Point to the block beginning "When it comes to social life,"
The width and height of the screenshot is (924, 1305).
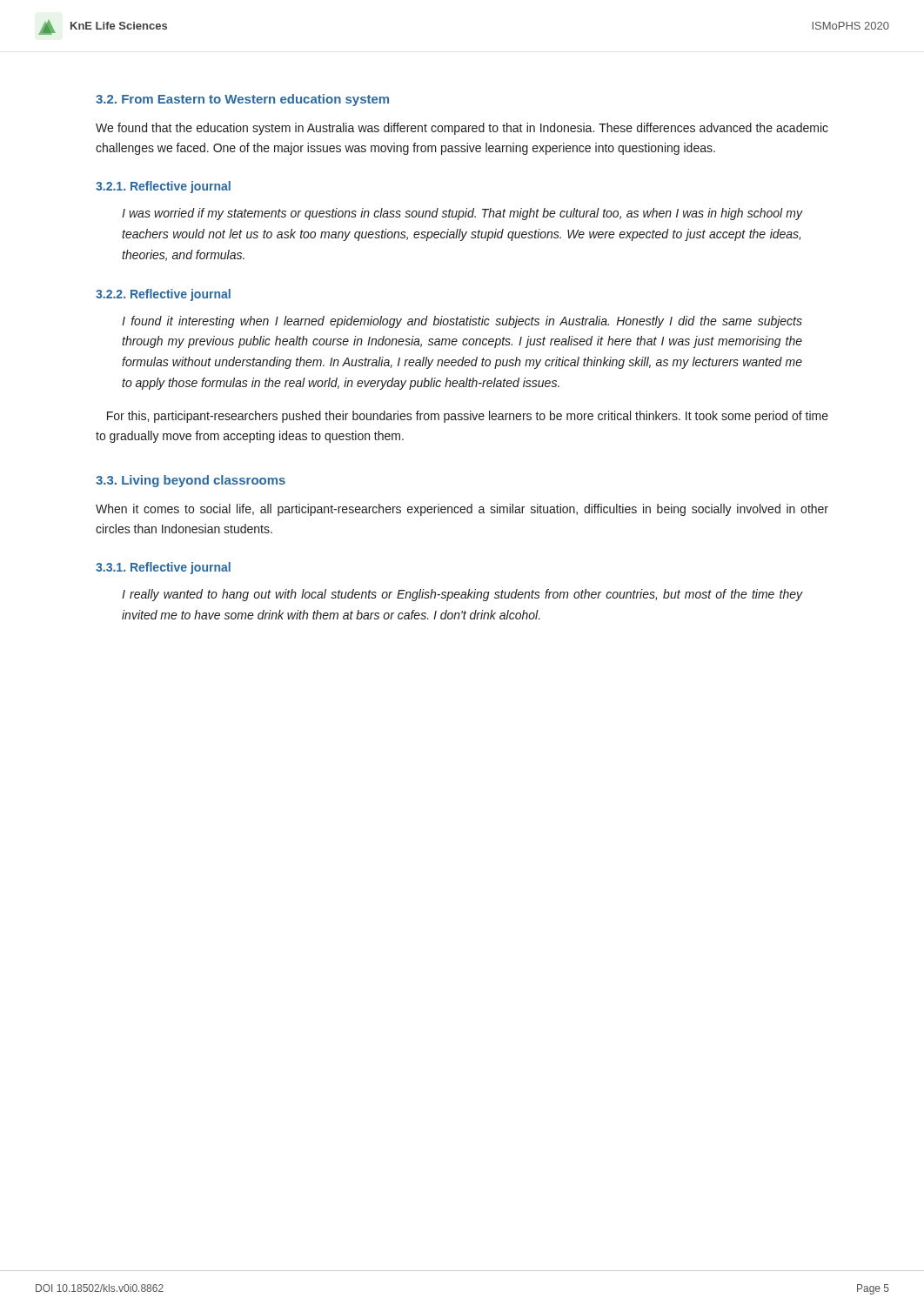point(462,519)
